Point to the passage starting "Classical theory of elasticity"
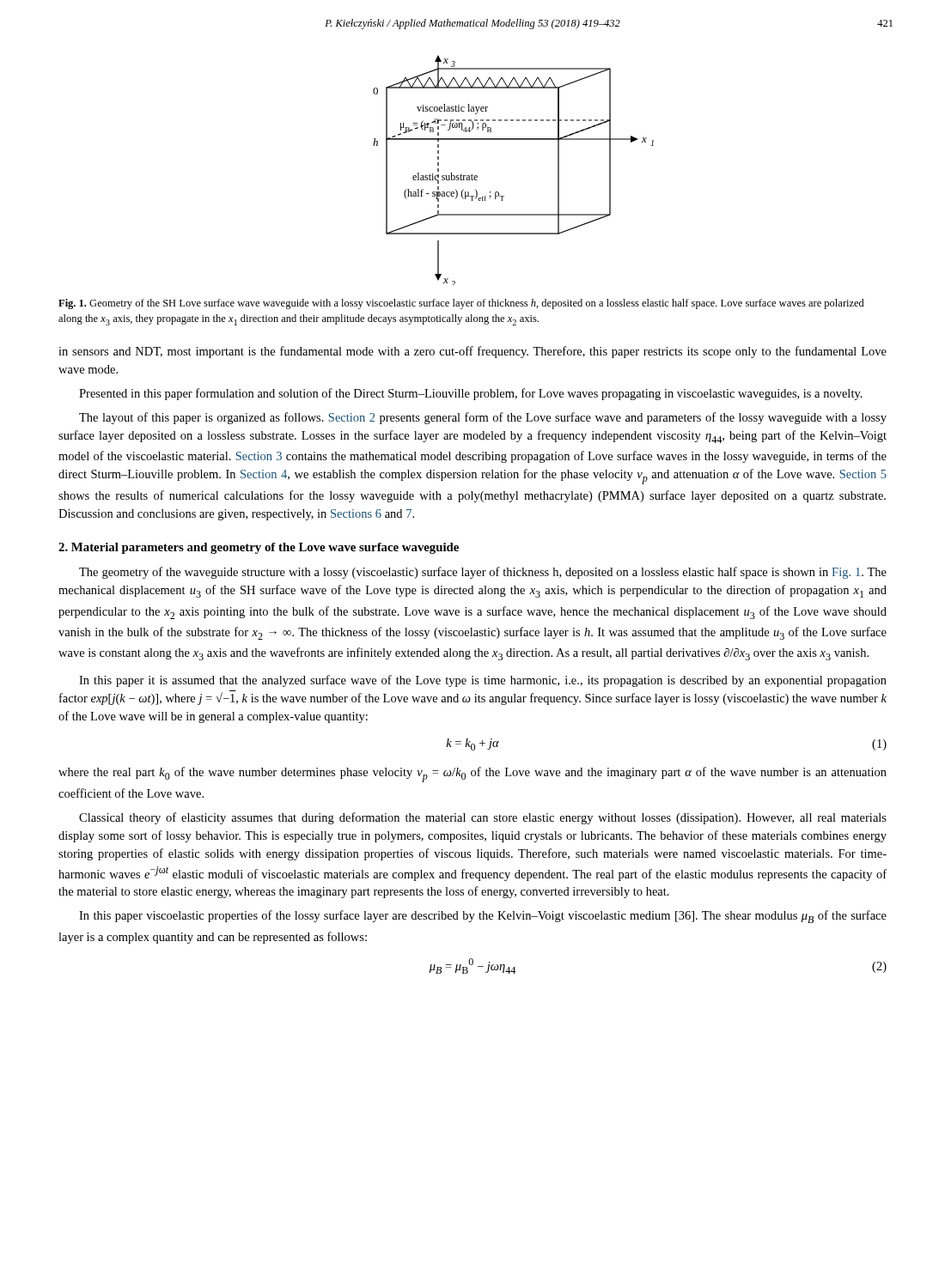 tap(472, 854)
